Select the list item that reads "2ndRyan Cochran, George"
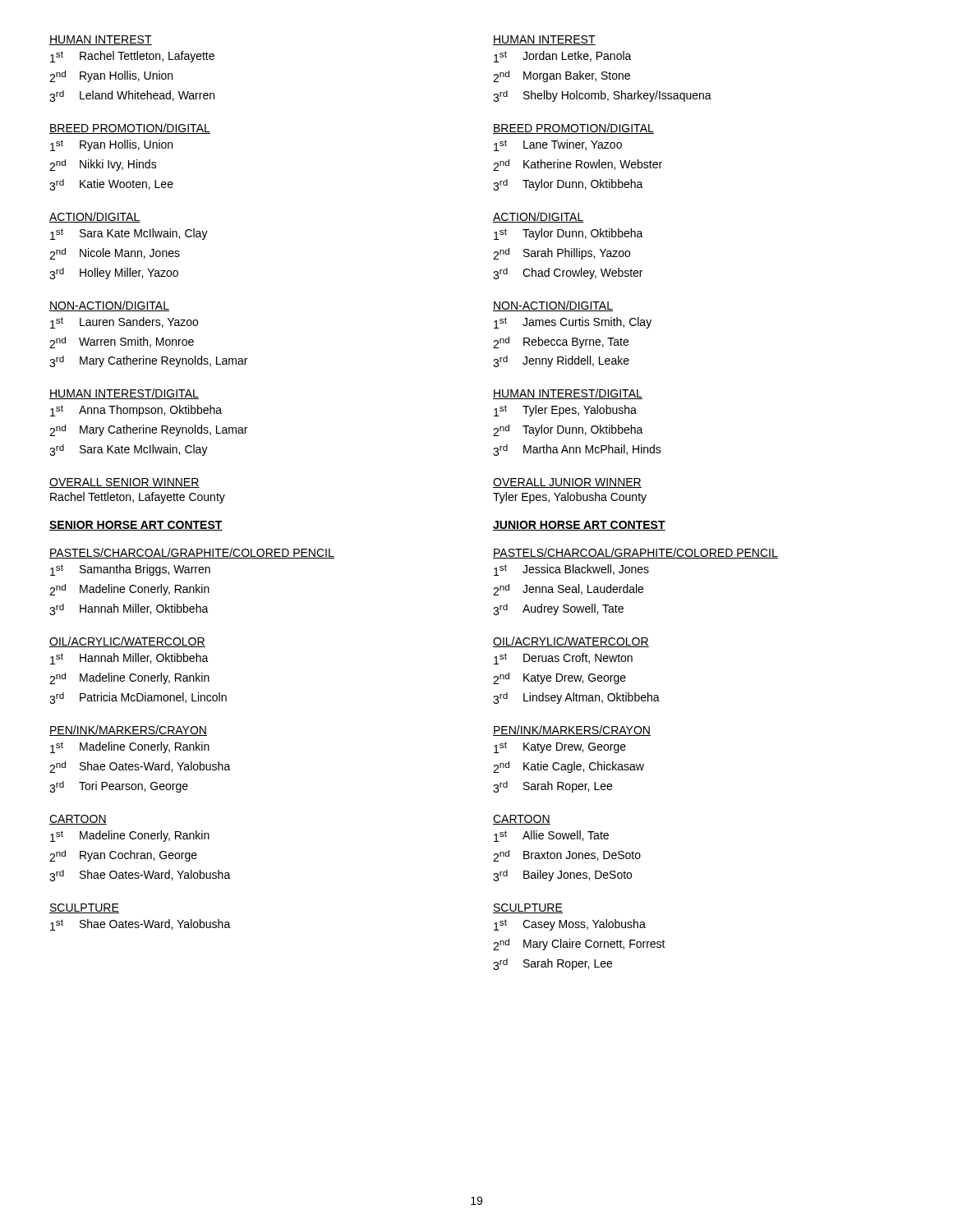The height and width of the screenshot is (1232, 953). click(x=140, y=856)
